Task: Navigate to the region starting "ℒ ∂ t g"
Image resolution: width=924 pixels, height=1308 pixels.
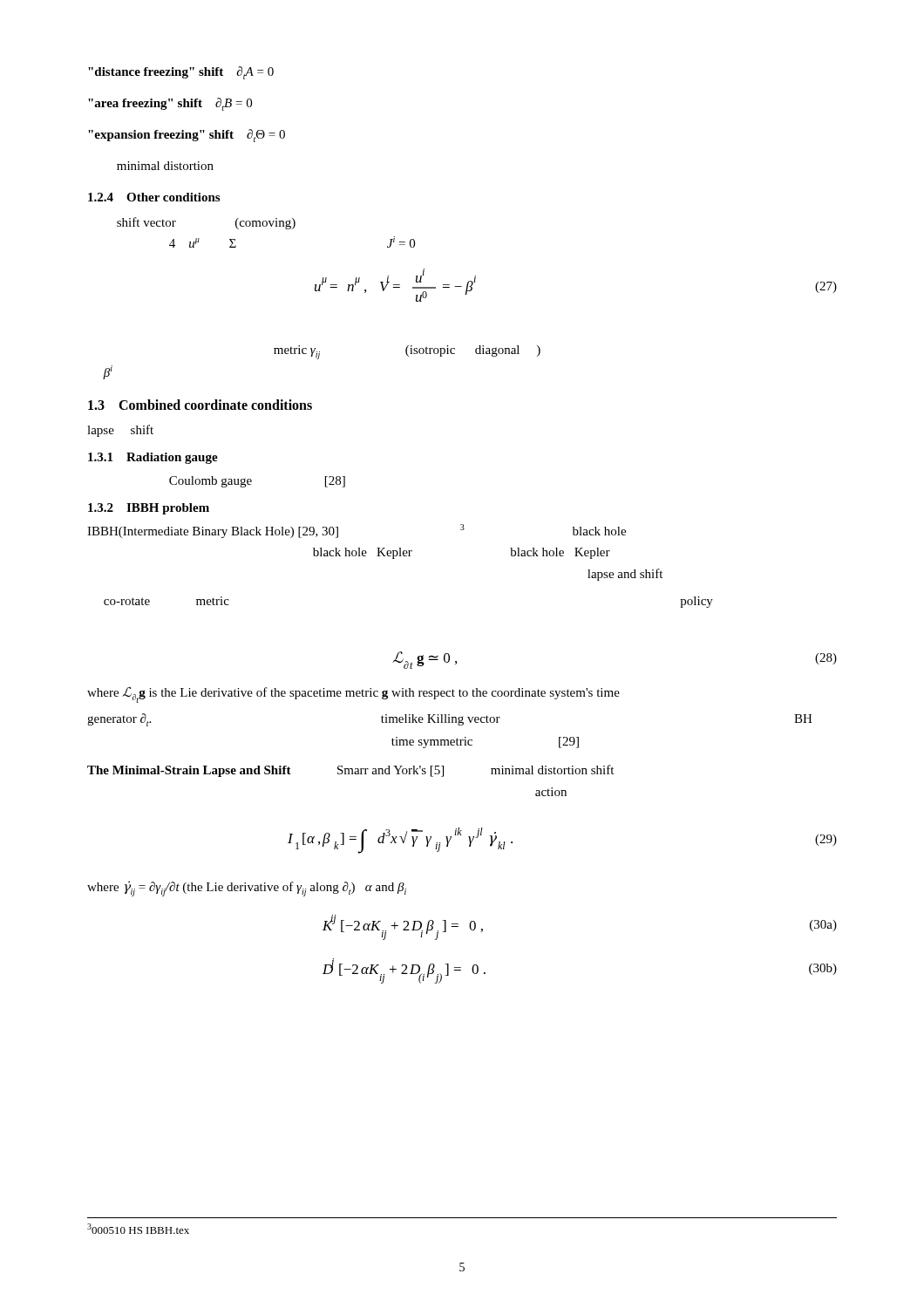Action: click(x=462, y=658)
